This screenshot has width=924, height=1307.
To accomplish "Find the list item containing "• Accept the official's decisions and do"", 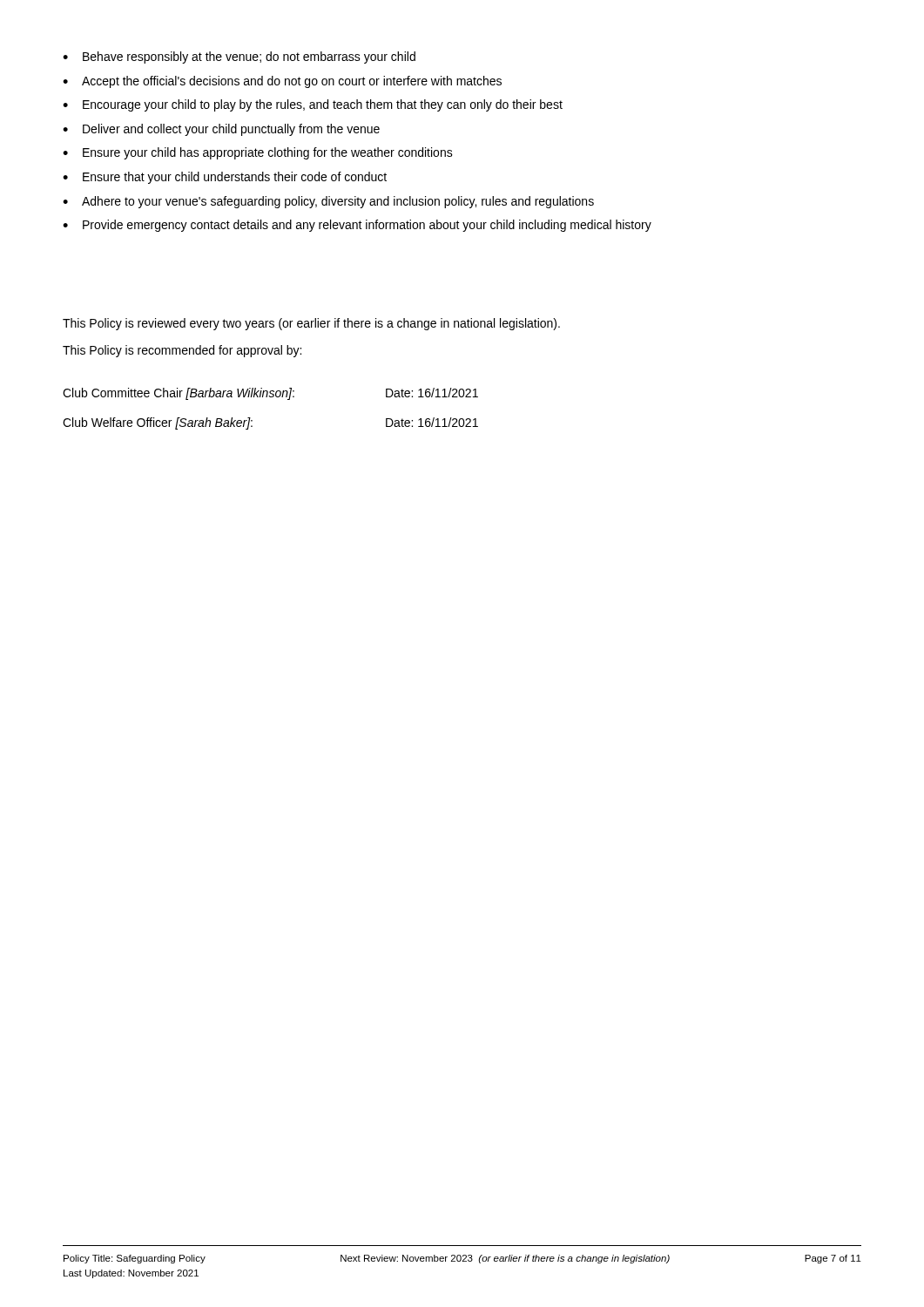I will [462, 82].
